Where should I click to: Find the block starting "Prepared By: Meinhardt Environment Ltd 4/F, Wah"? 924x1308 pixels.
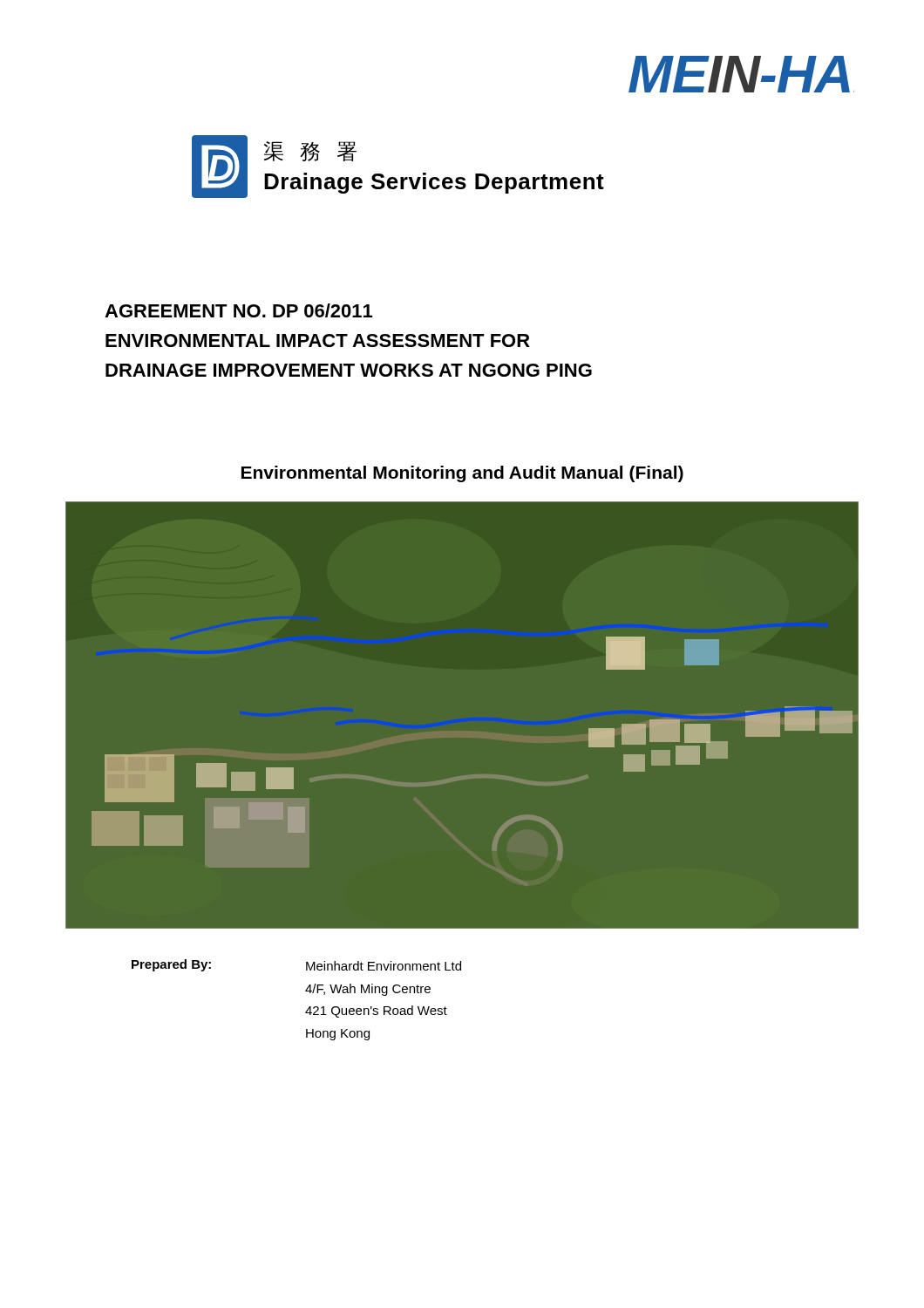point(170,965)
